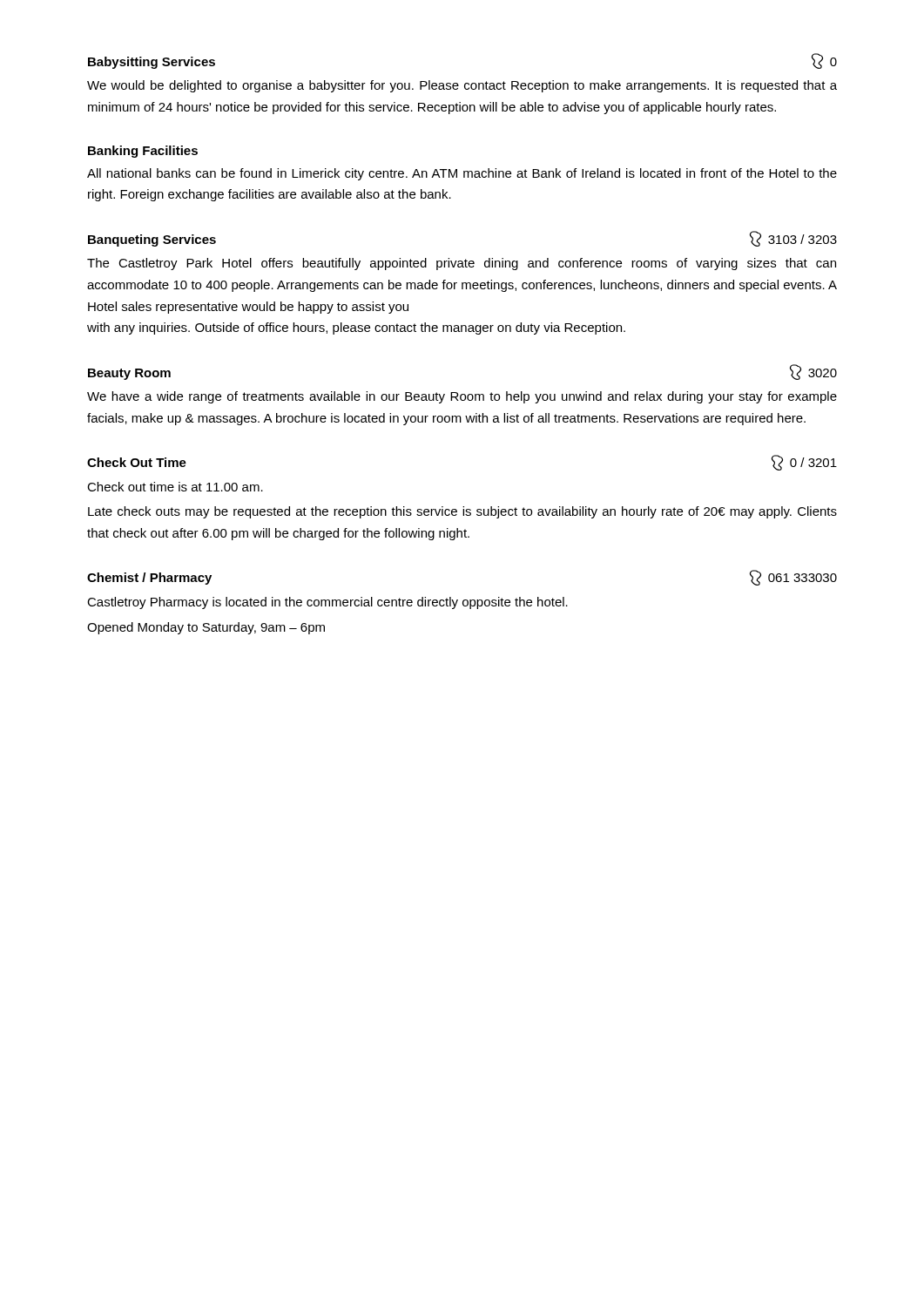Find the text starting "Banqueting Services"

[152, 239]
